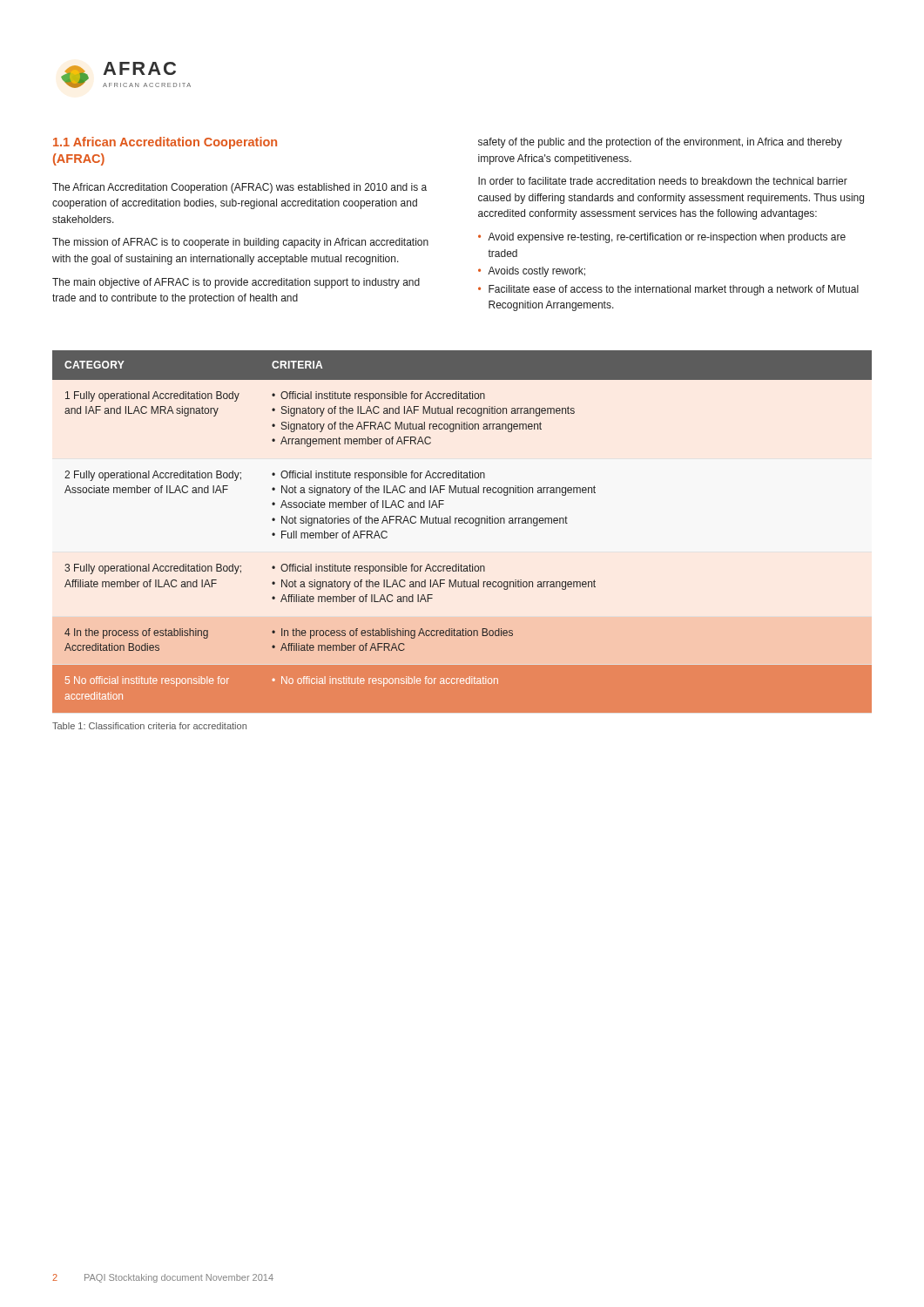Find the block on this page that starts "safety of the public and the"
Viewport: 924px width, 1307px height.
(x=660, y=150)
